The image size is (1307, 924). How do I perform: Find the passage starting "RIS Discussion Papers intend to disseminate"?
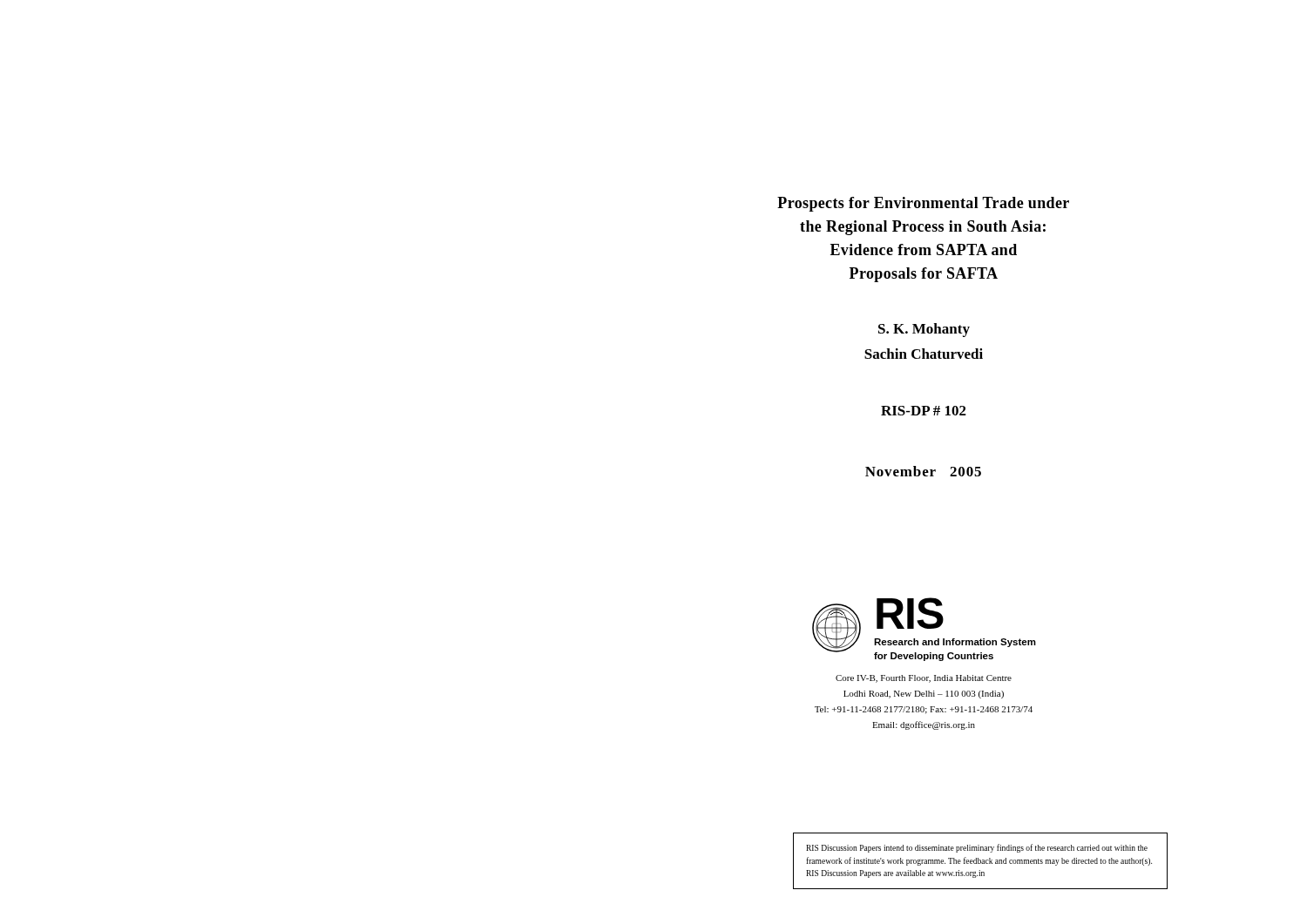979,861
